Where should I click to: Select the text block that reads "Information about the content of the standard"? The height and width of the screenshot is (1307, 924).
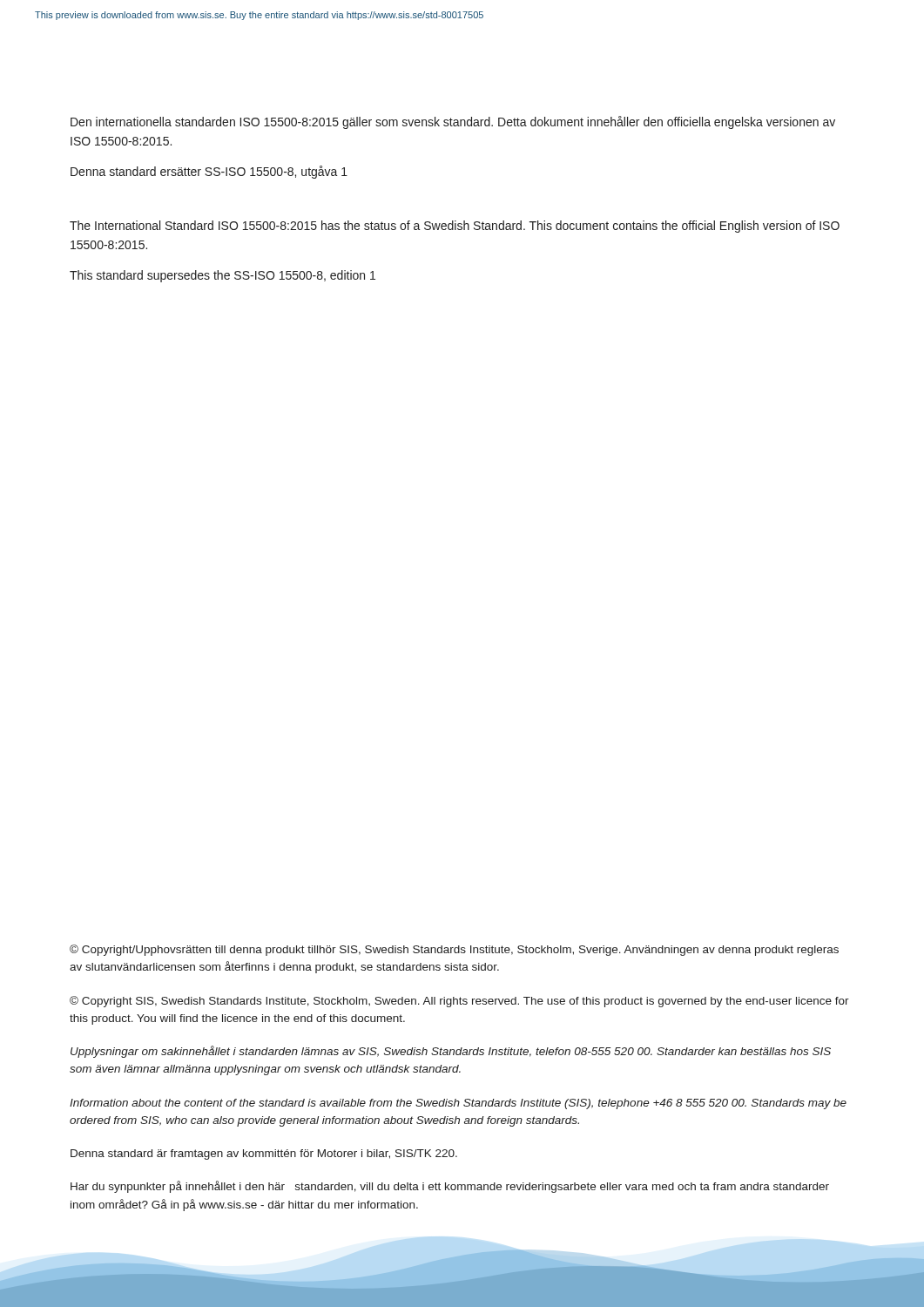tap(458, 1111)
